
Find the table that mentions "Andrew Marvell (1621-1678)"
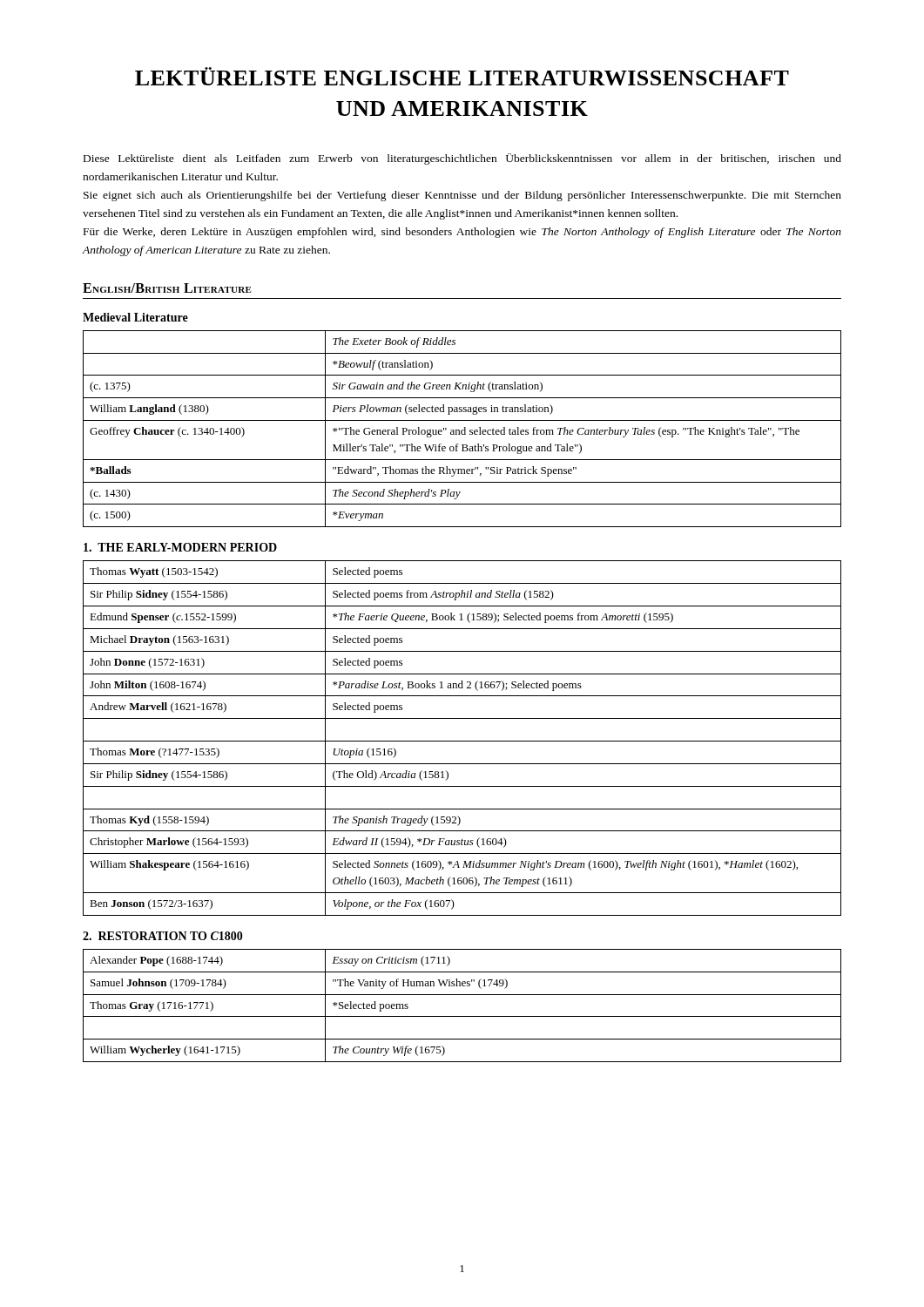(x=462, y=738)
